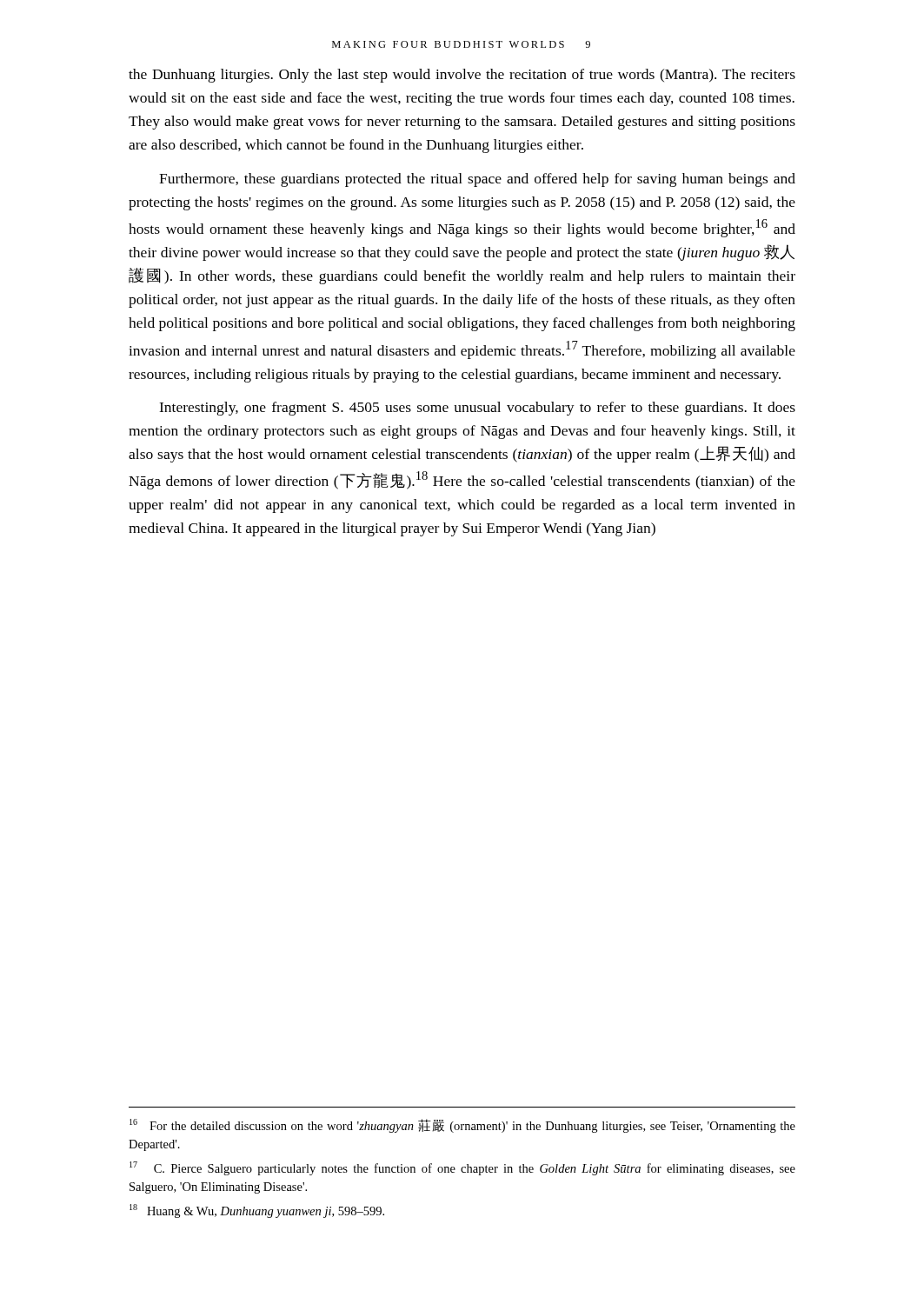Where is the passage that starts "17 C. Pierce Salguero particularly notes the"?

tap(462, 1177)
